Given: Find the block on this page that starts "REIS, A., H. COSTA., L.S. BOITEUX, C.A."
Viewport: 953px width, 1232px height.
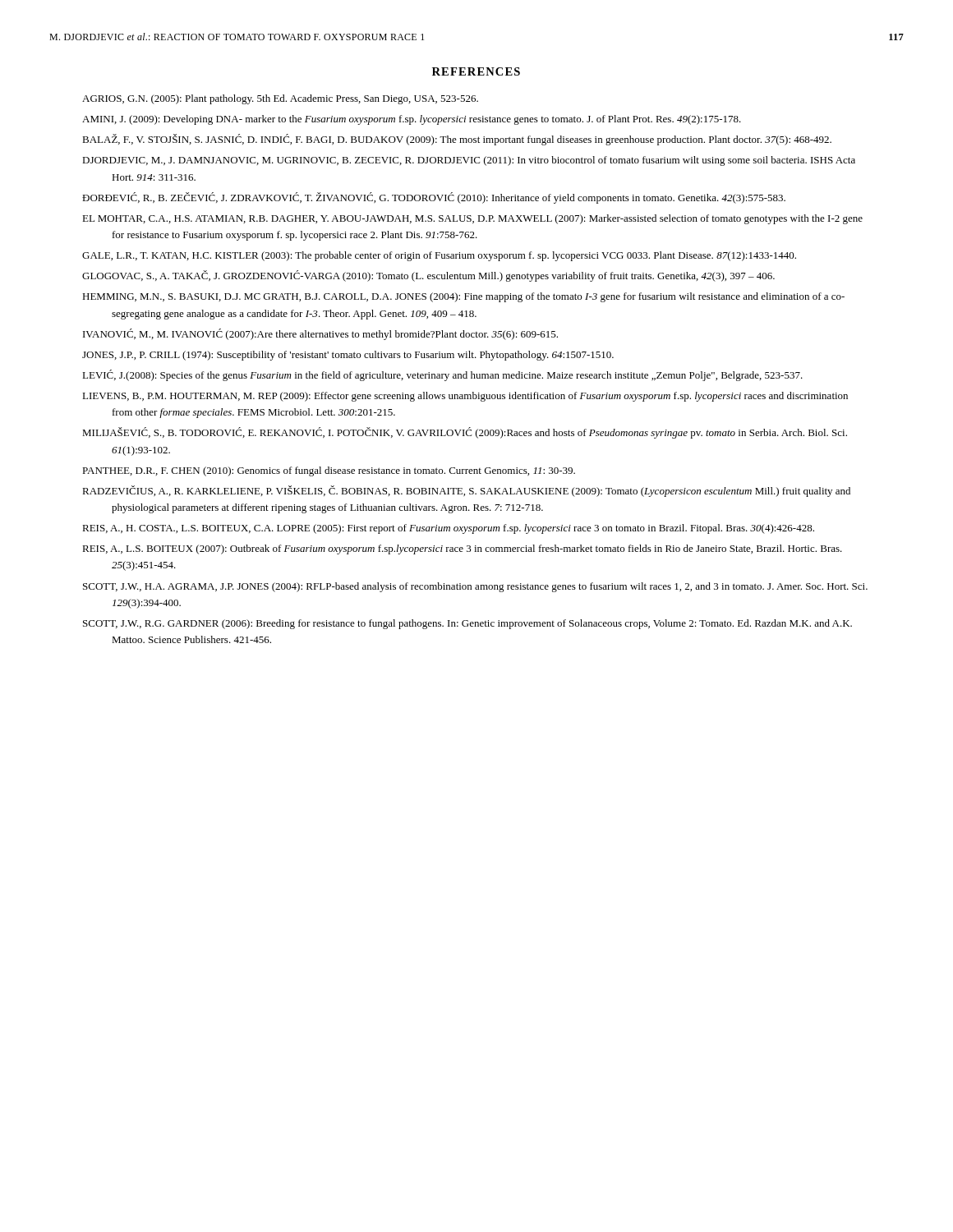Looking at the screenshot, I should click(x=476, y=528).
